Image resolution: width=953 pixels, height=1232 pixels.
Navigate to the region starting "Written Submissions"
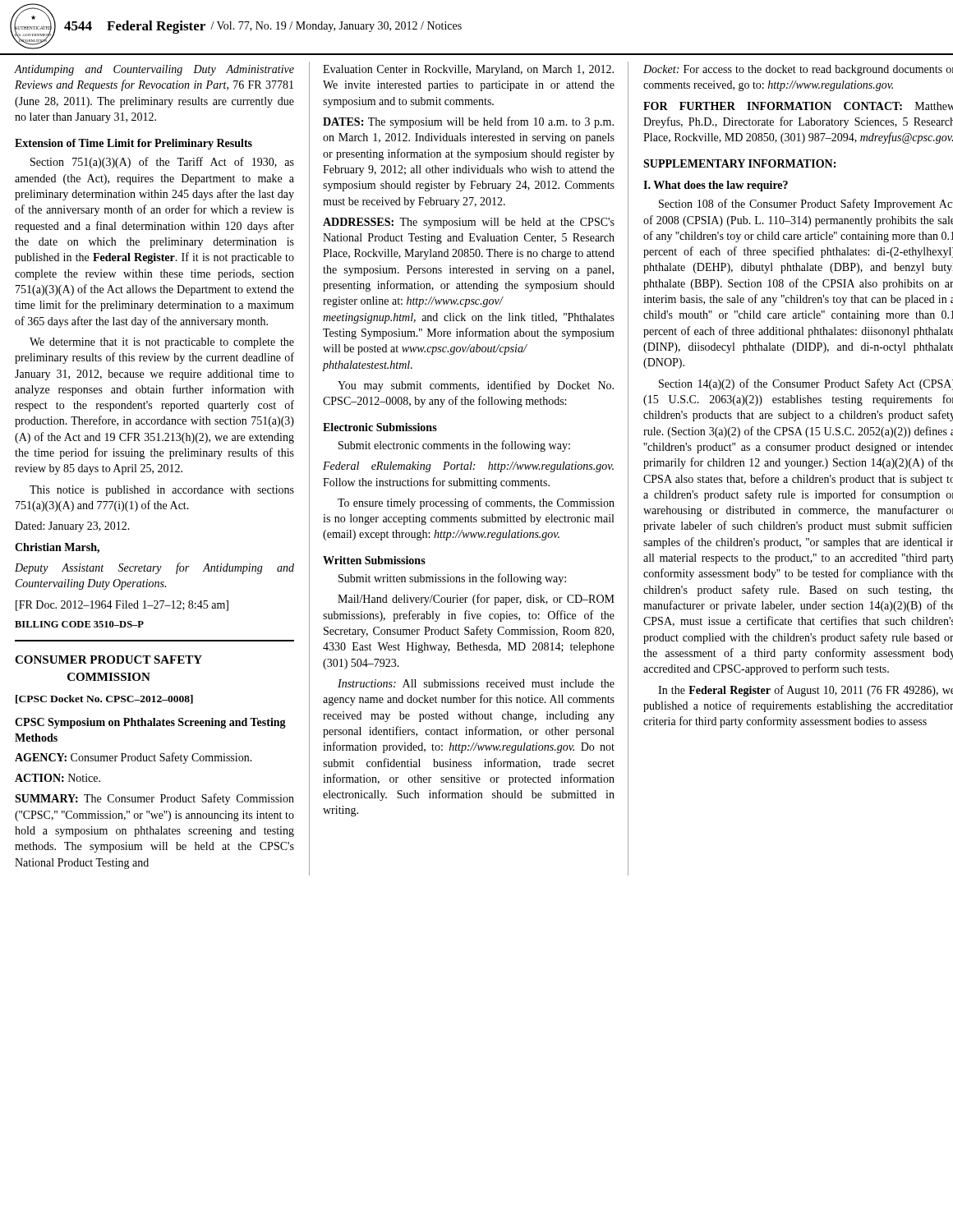click(x=374, y=560)
